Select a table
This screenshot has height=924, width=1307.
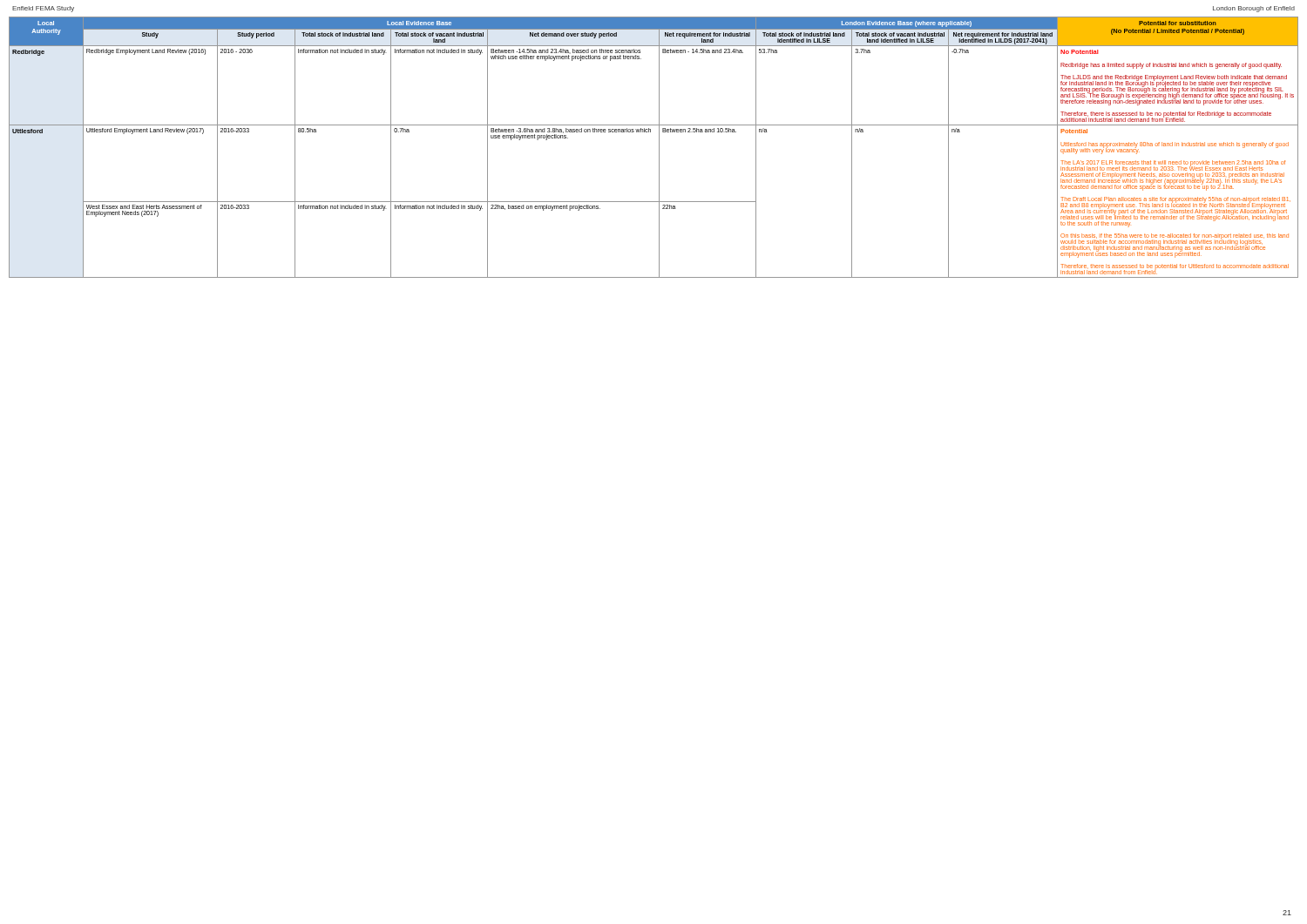tap(654, 148)
